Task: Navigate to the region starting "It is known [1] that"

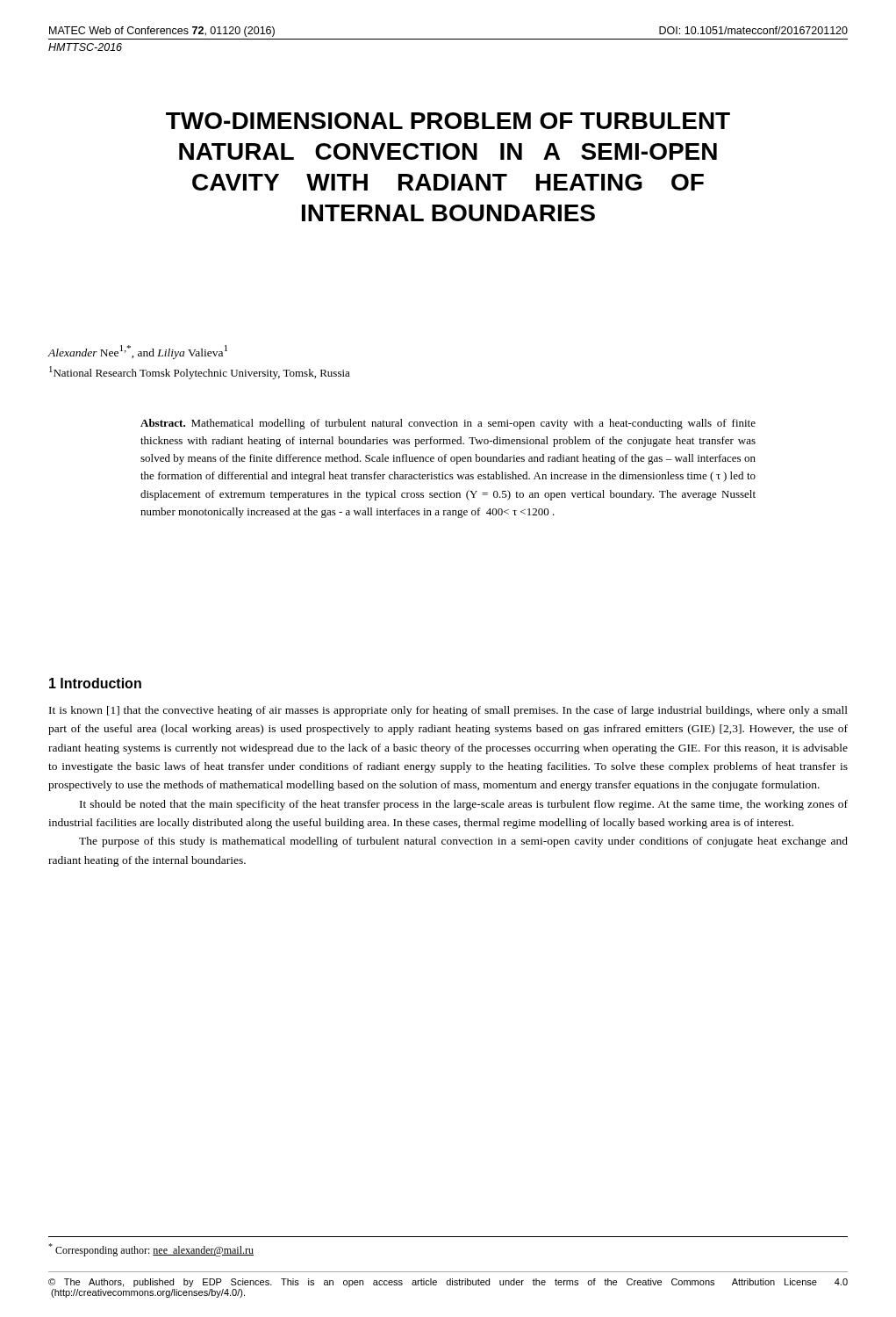Action: (448, 785)
